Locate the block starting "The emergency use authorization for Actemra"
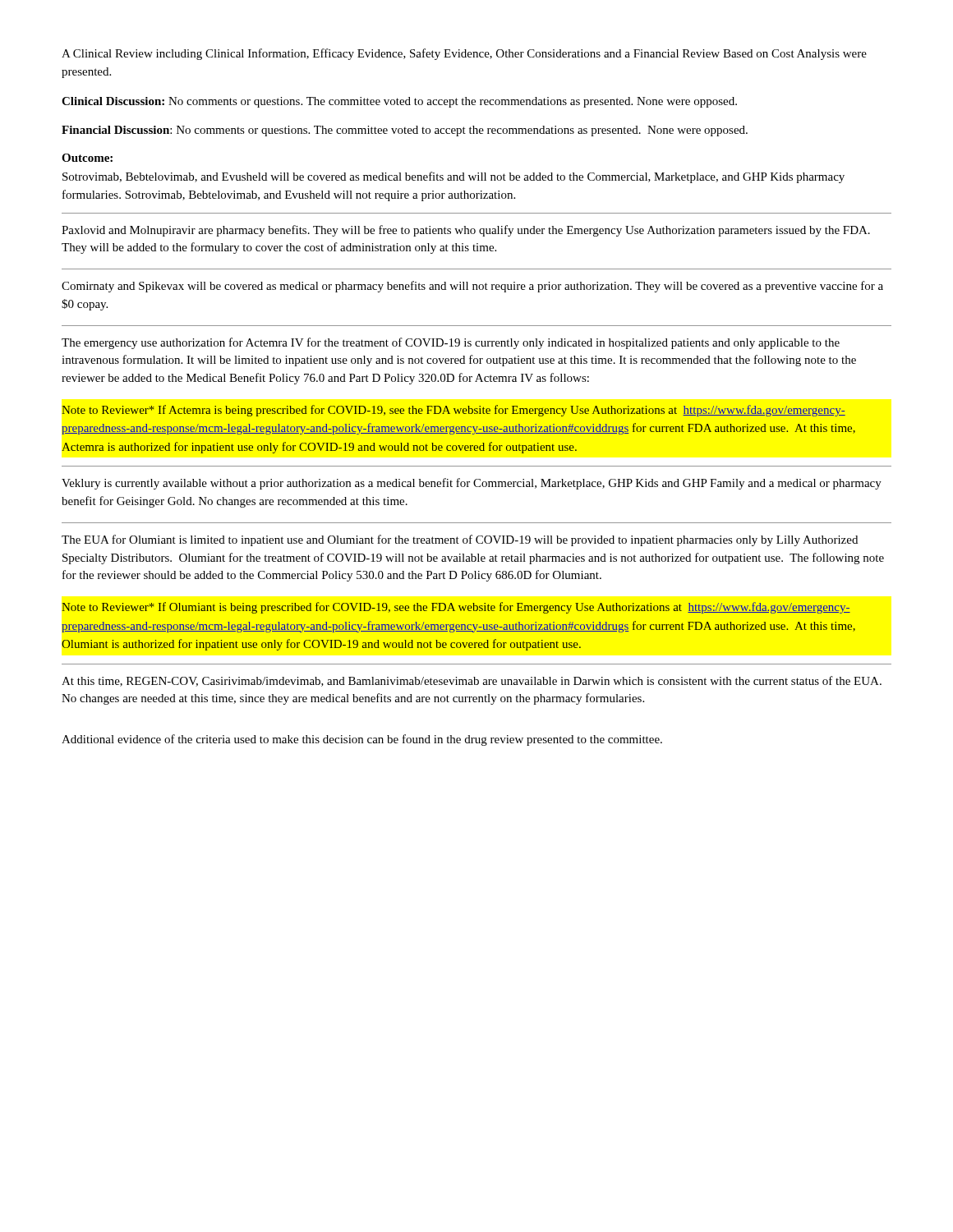 459,360
